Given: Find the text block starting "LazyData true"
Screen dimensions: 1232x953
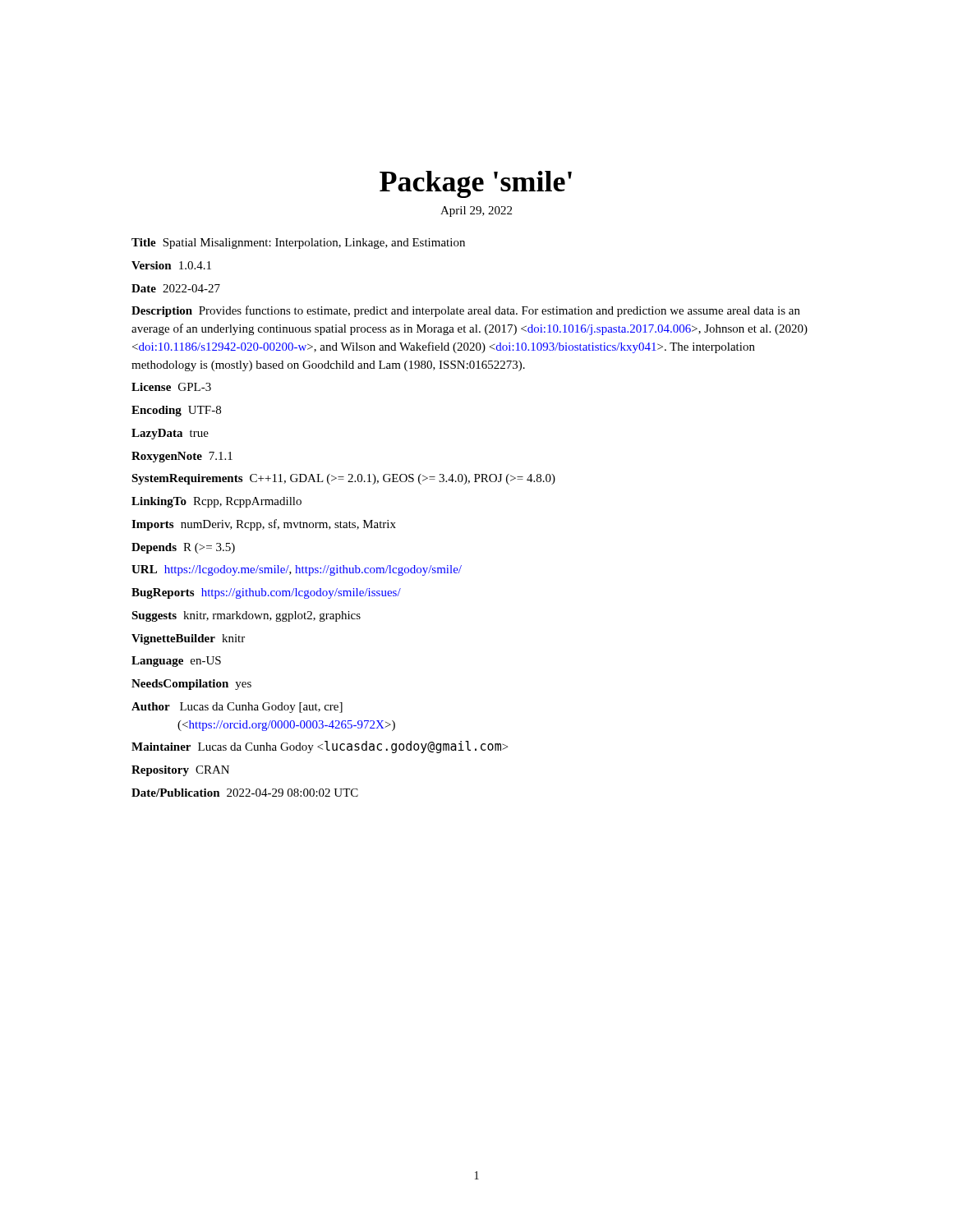Looking at the screenshot, I should click(x=170, y=434).
